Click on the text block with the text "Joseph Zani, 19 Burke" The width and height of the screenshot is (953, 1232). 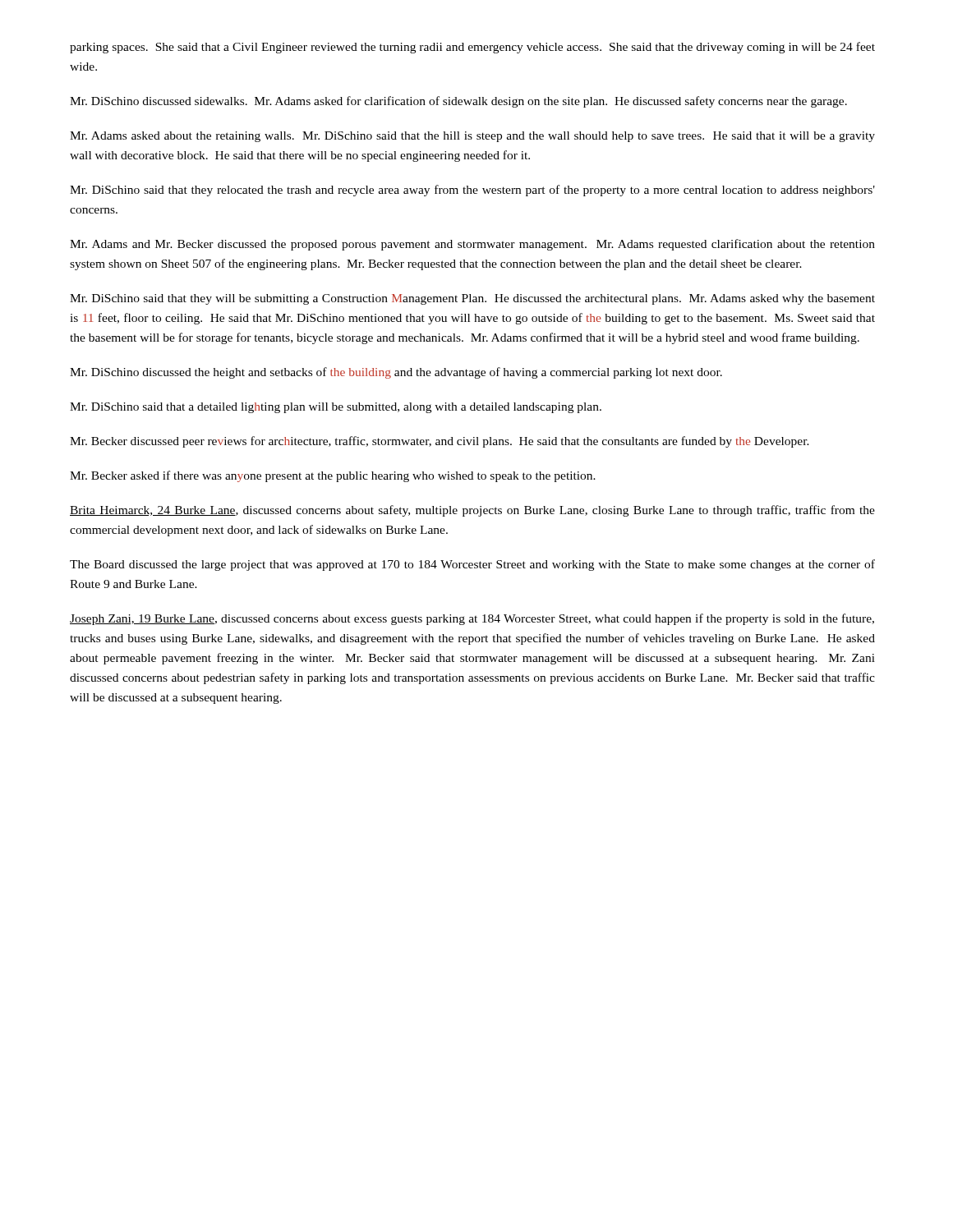tap(472, 658)
